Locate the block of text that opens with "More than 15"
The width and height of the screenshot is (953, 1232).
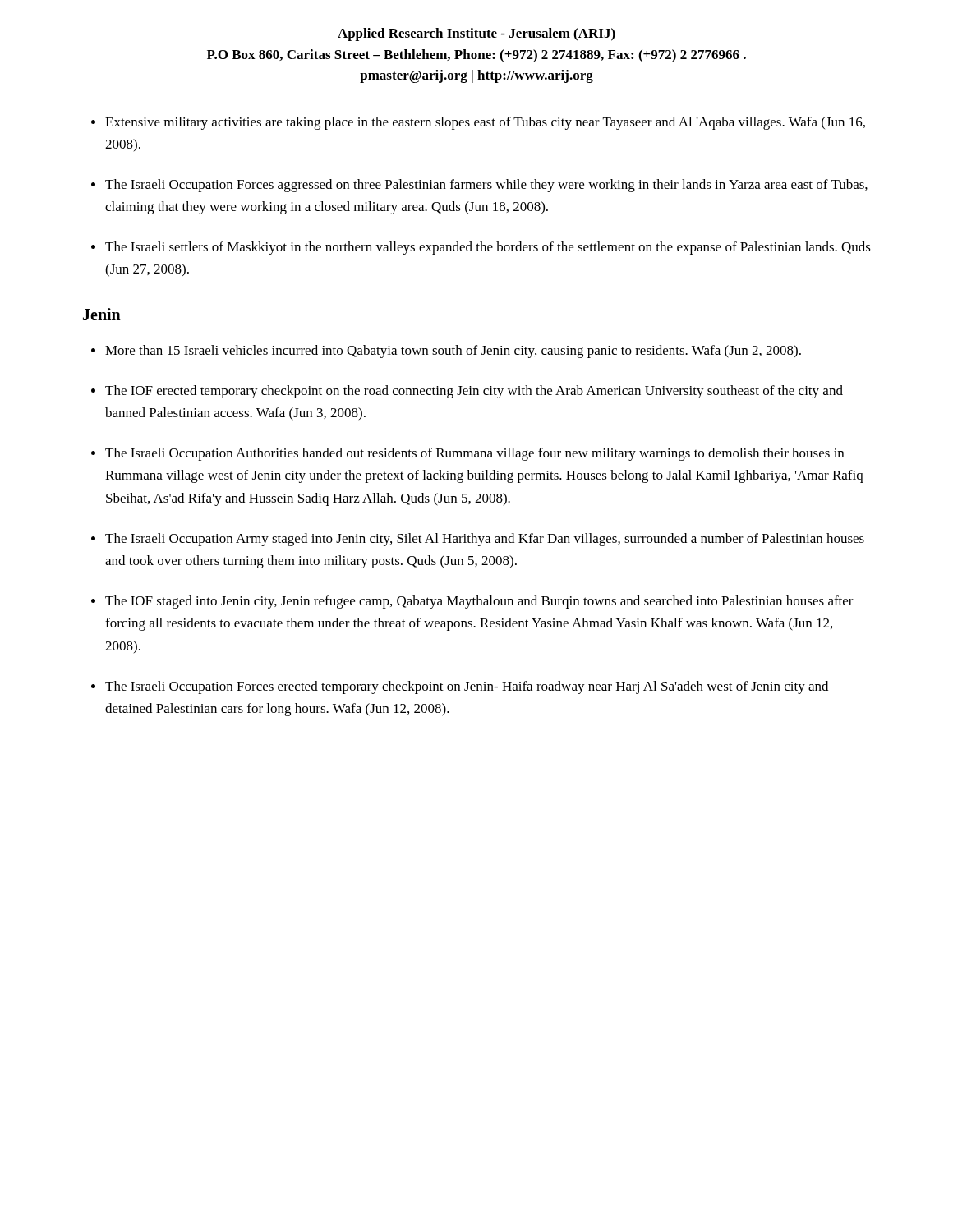(x=488, y=350)
